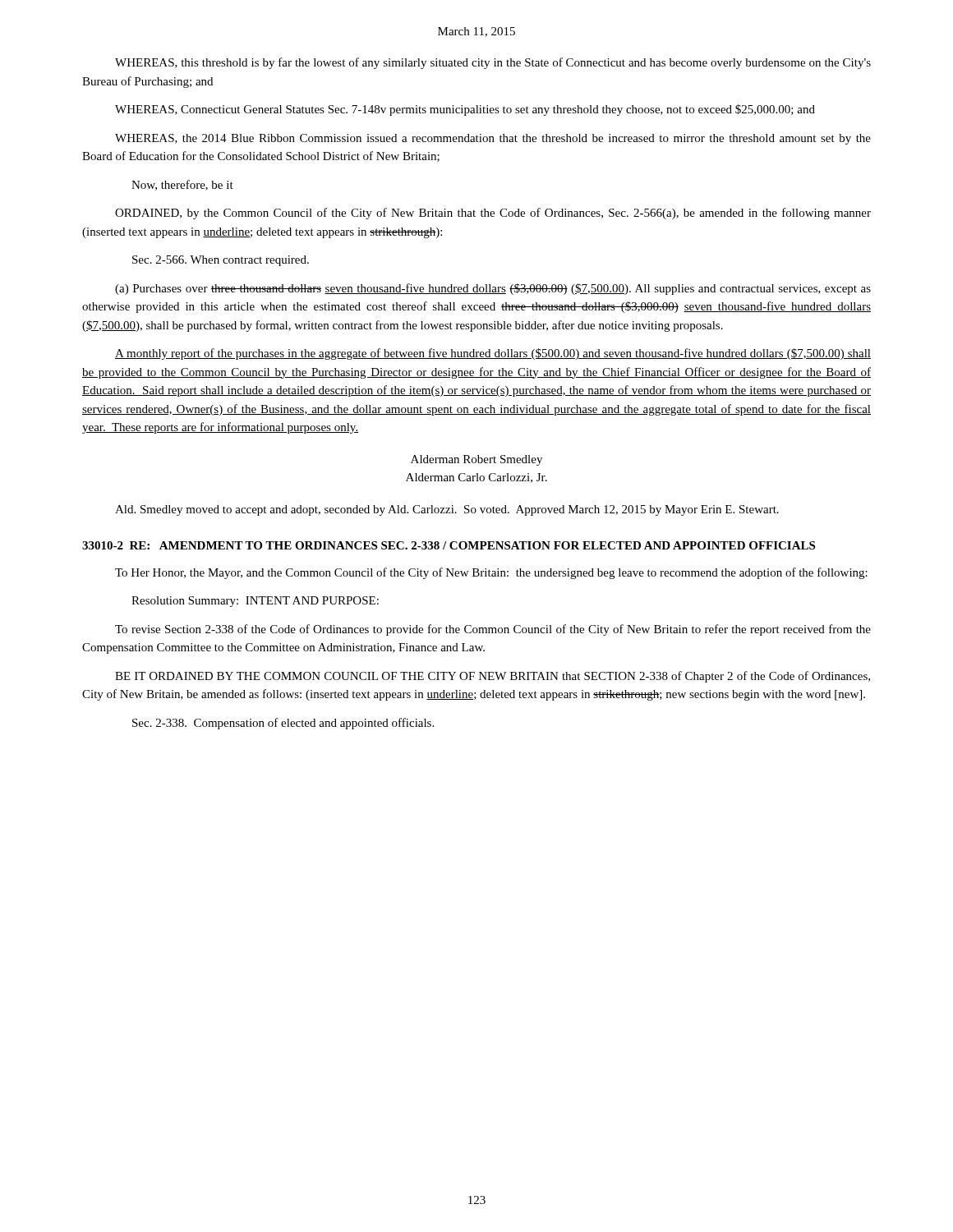
Task: Click on the section header that reads "33010-2 RE: AMENDMENT TO THE ORDINANCES SEC."
Action: click(449, 545)
